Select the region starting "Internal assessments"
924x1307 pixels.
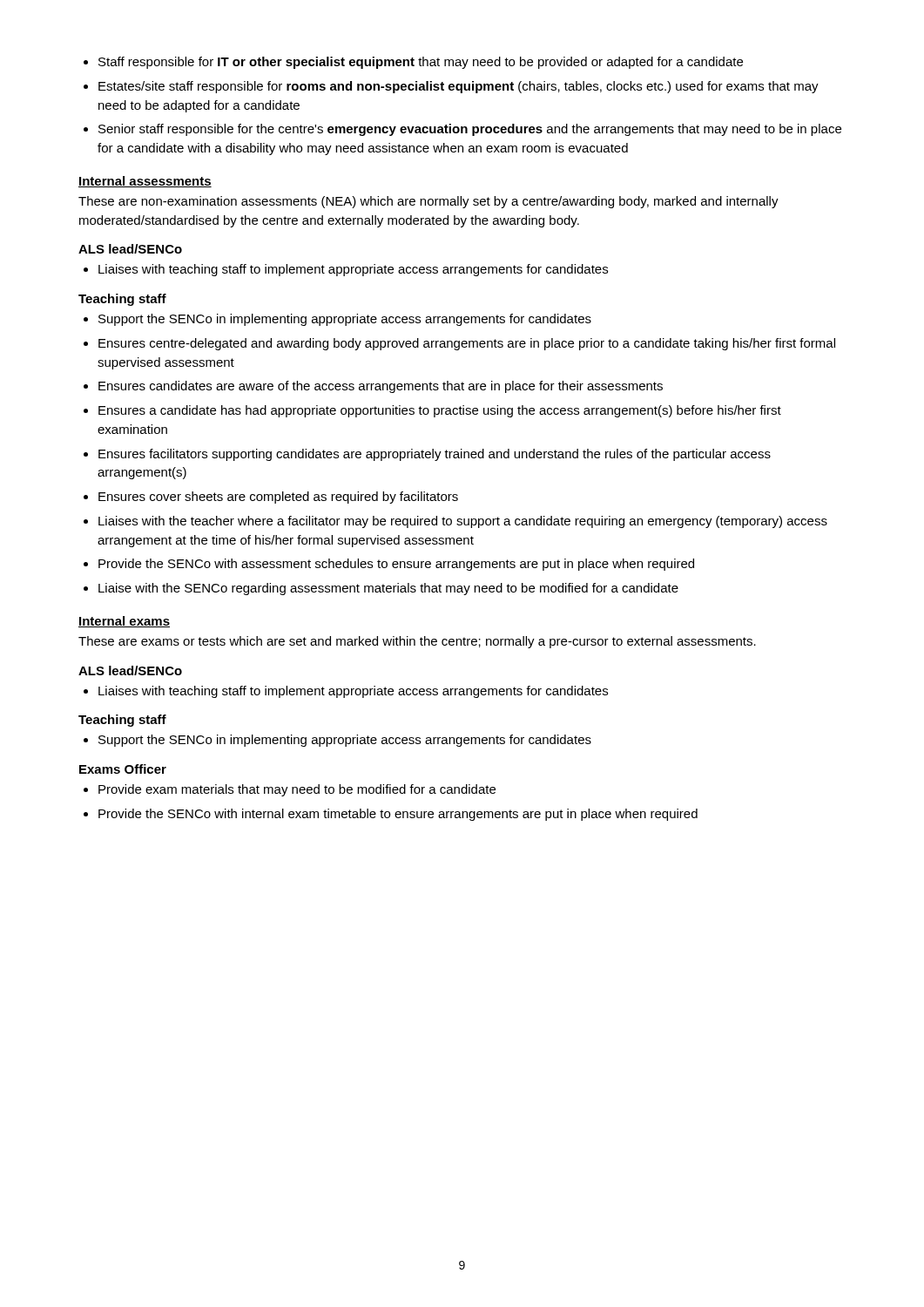[145, 181]
